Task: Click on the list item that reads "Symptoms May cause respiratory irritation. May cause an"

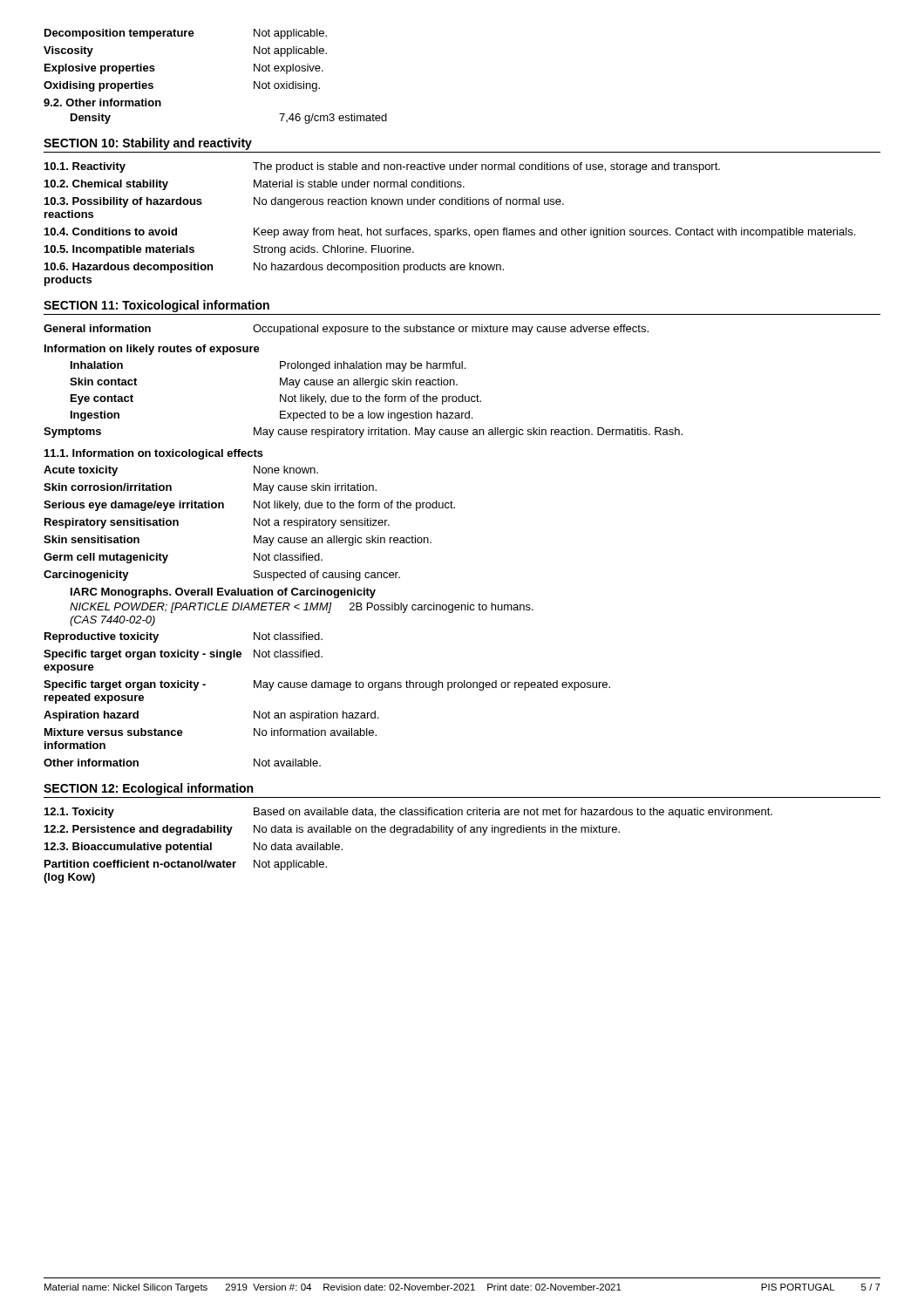Action: point(462,431)
